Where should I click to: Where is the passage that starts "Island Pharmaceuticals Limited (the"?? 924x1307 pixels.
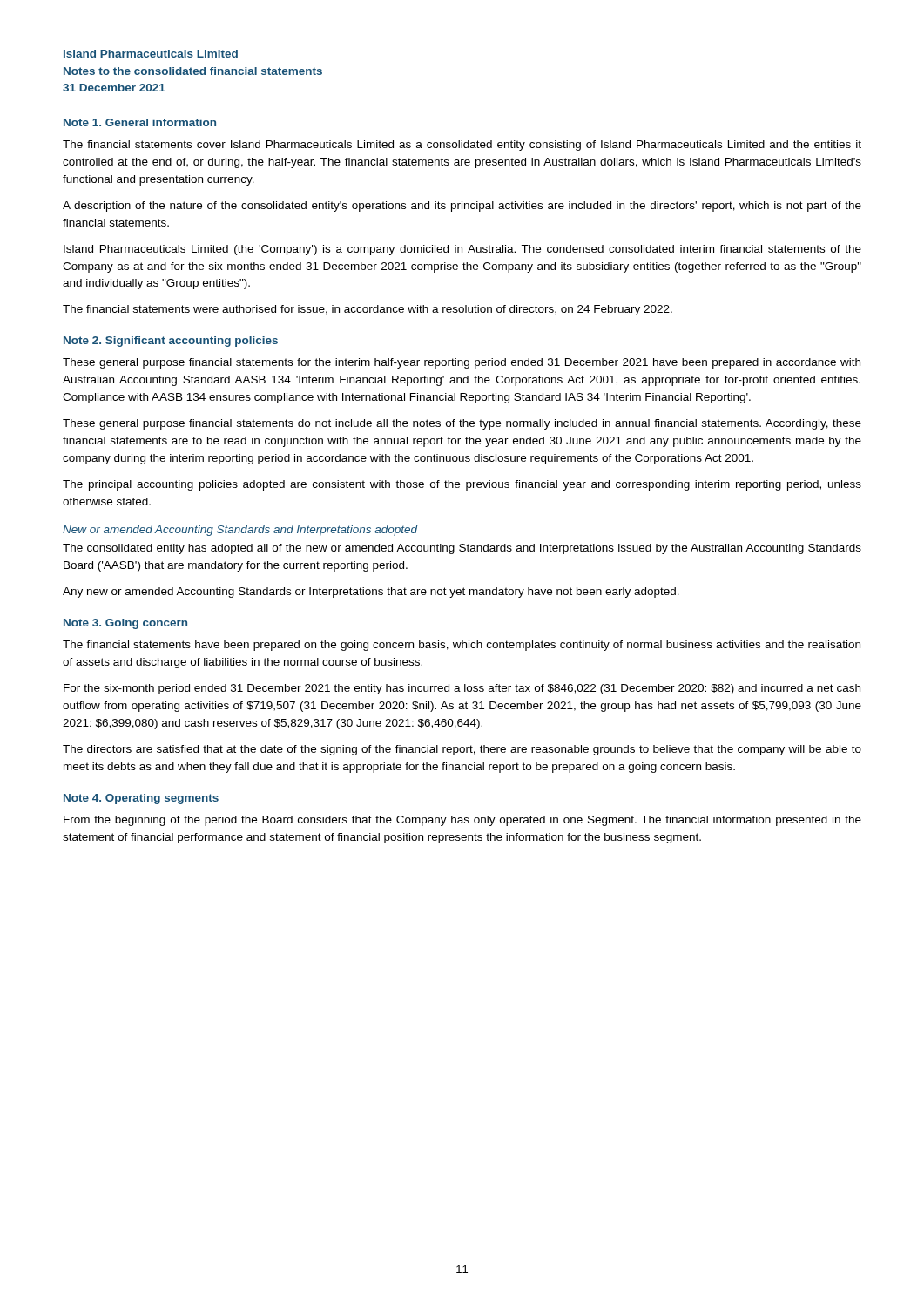click(462, 266)
